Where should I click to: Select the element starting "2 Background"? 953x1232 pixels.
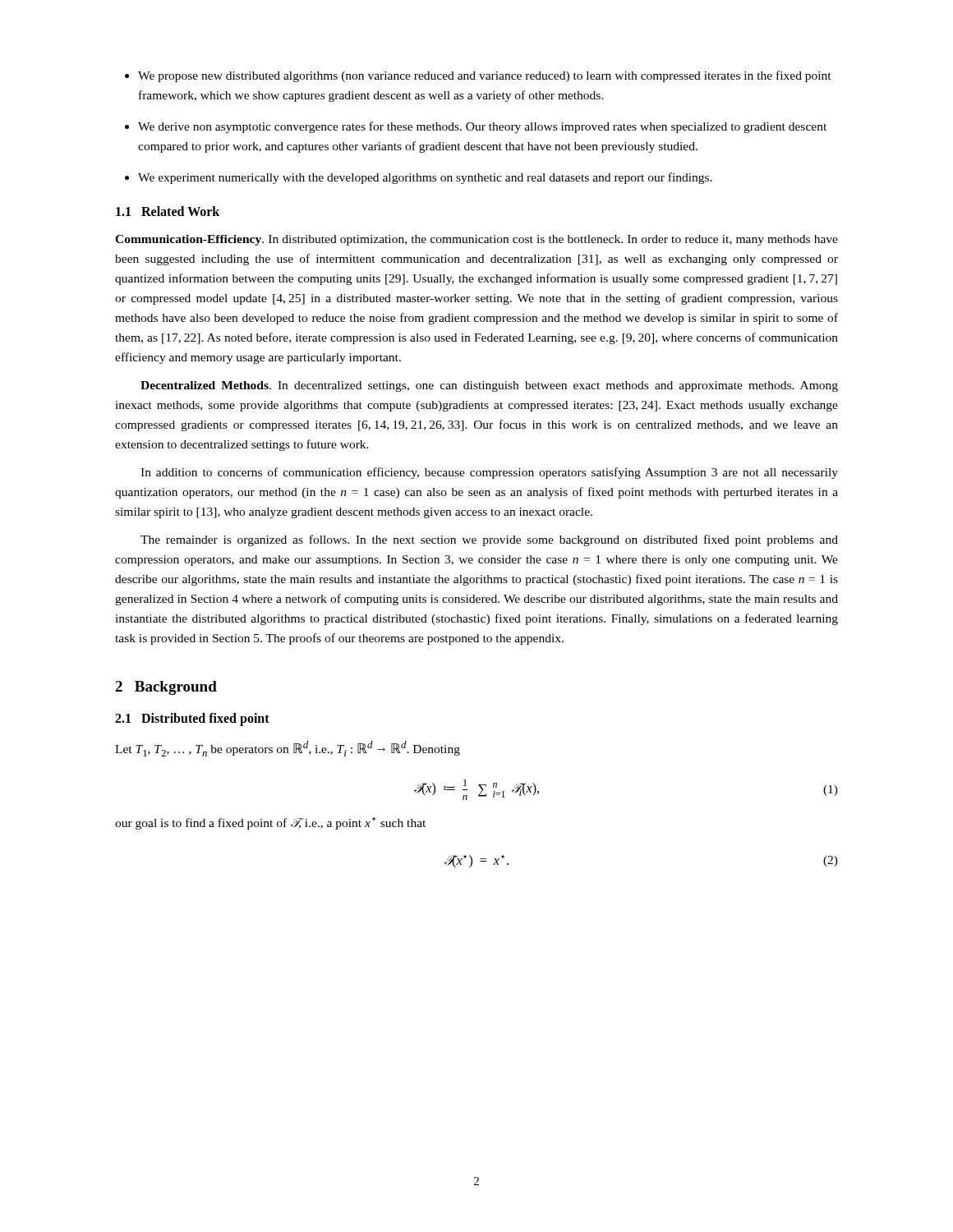[x=166, y=686]
